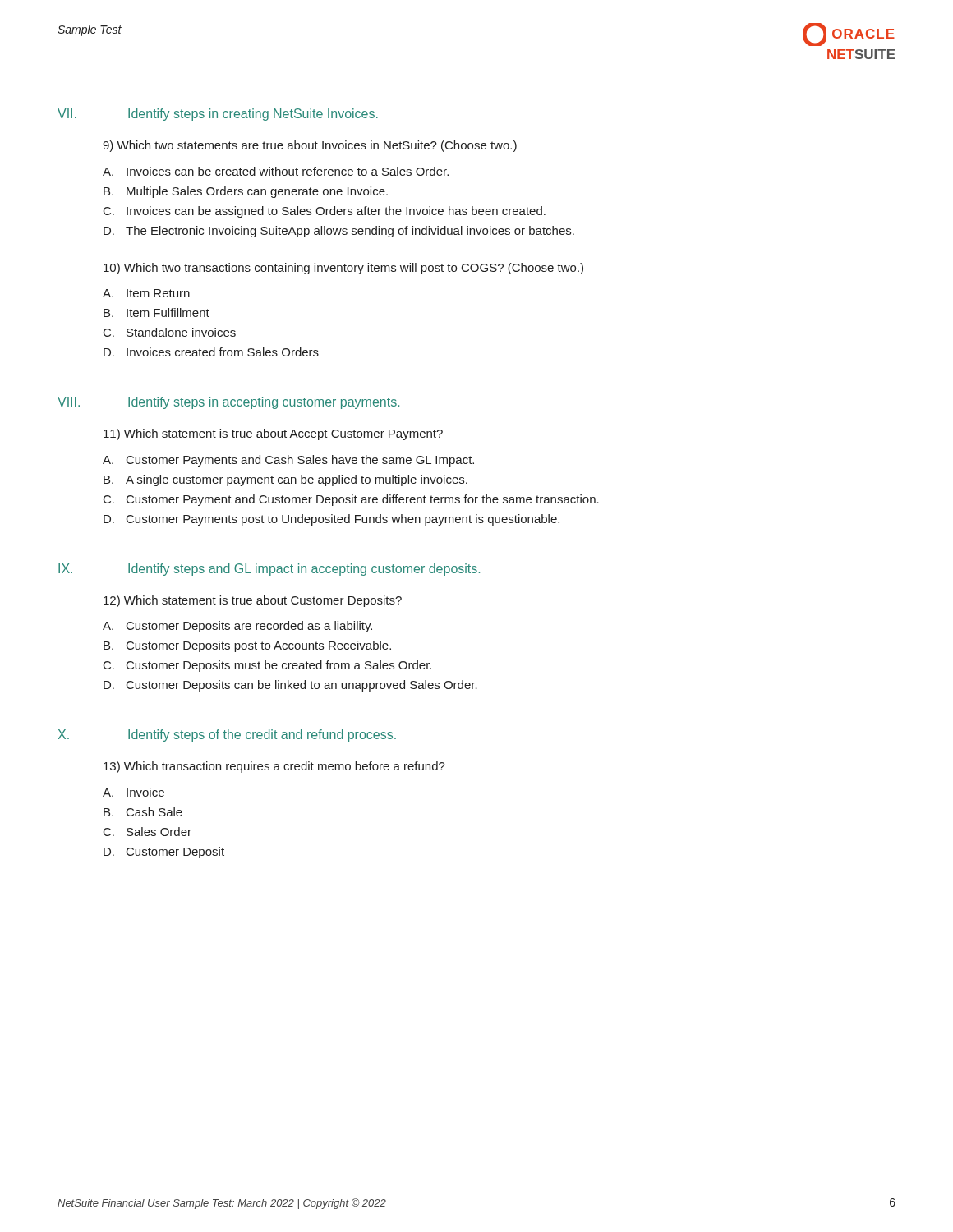The height and width of the screenshot is (1232, 953).
Task: Find the list item that reads "13) Which transaction requires a credit"
Action: pos(274,766)
